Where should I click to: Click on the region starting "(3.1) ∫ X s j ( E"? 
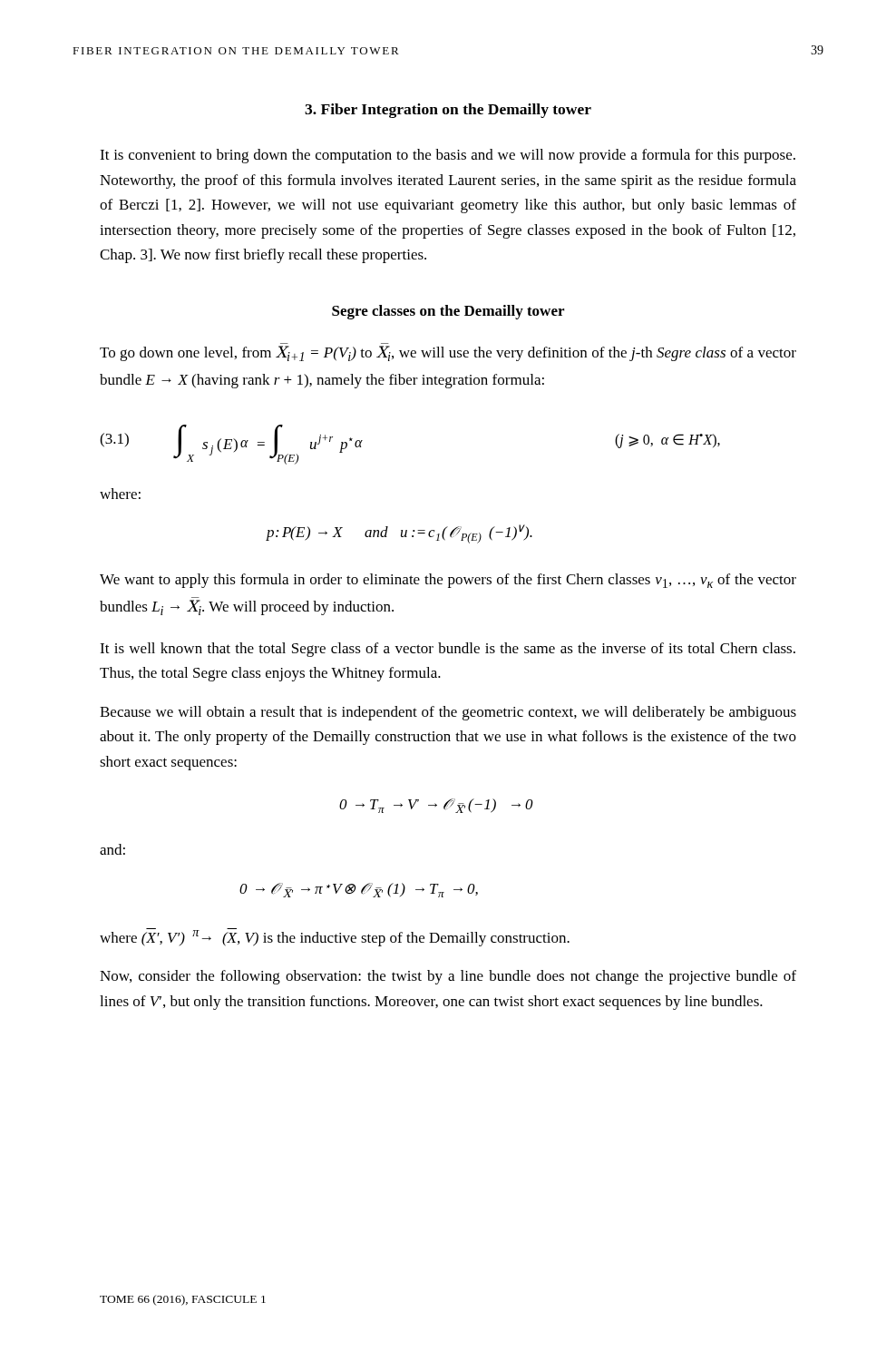click(277, 444)
